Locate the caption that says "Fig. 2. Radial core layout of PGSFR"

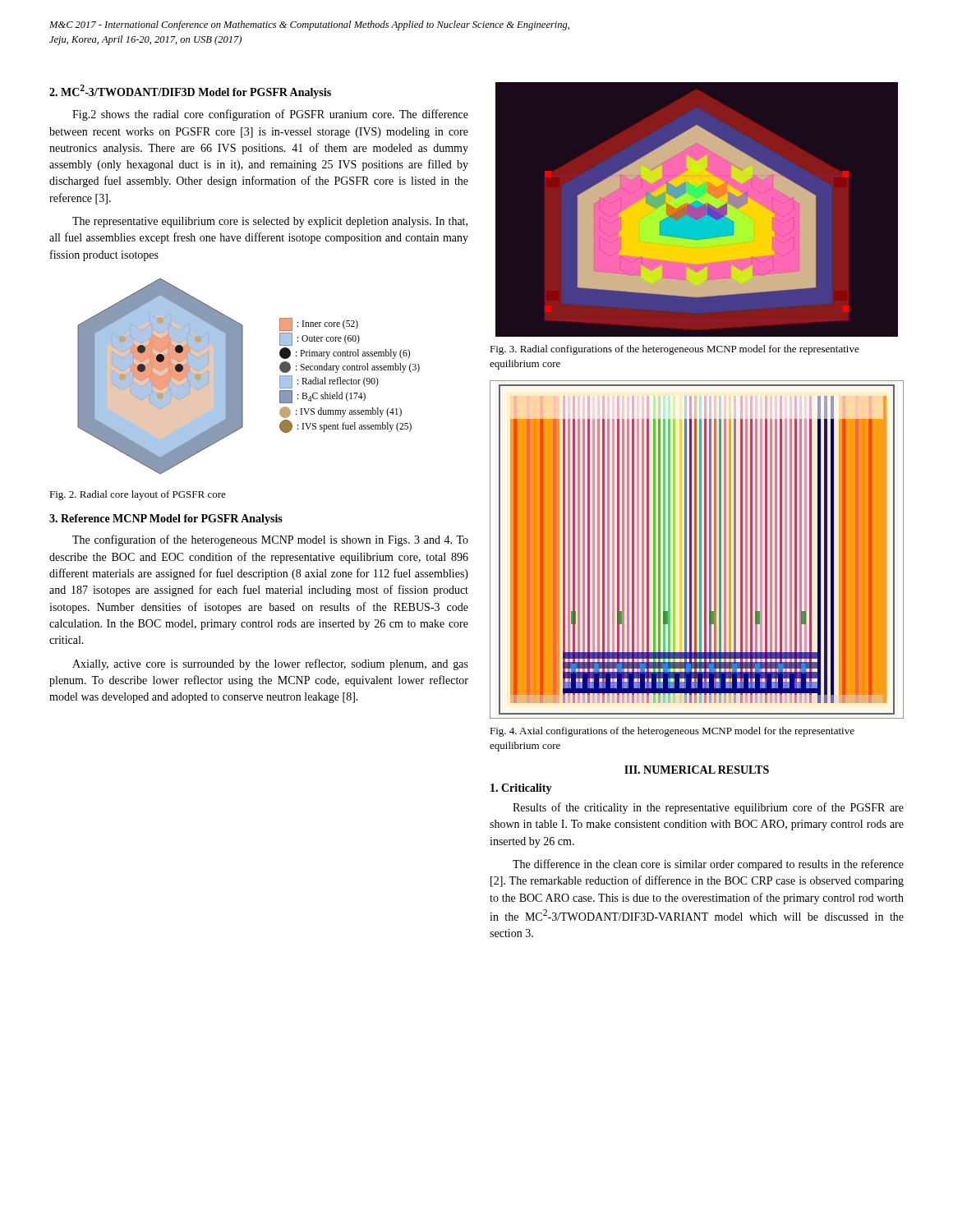pos(138,494)
